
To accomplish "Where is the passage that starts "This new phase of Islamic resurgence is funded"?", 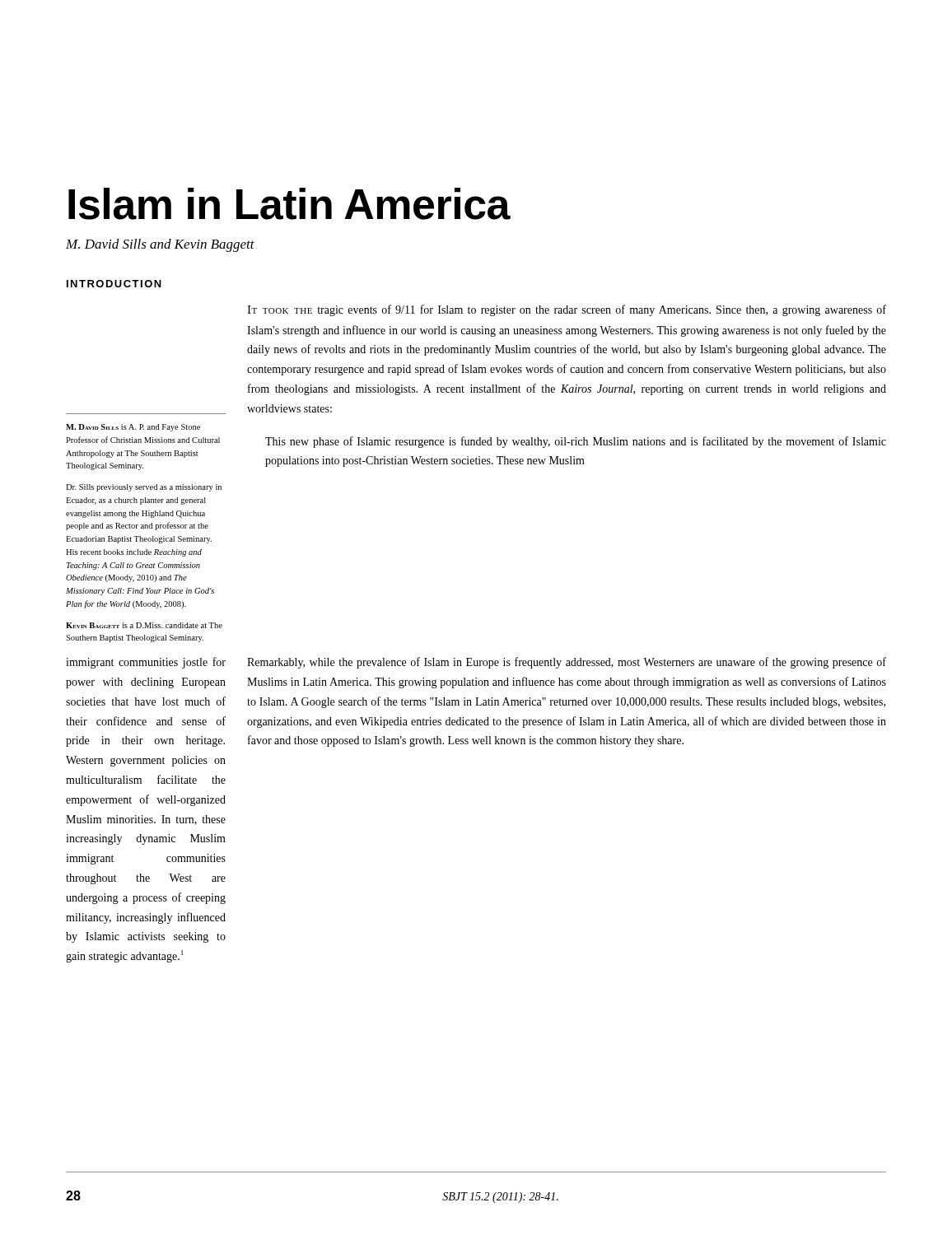I will pyautogui.click(x=567, y=452).
